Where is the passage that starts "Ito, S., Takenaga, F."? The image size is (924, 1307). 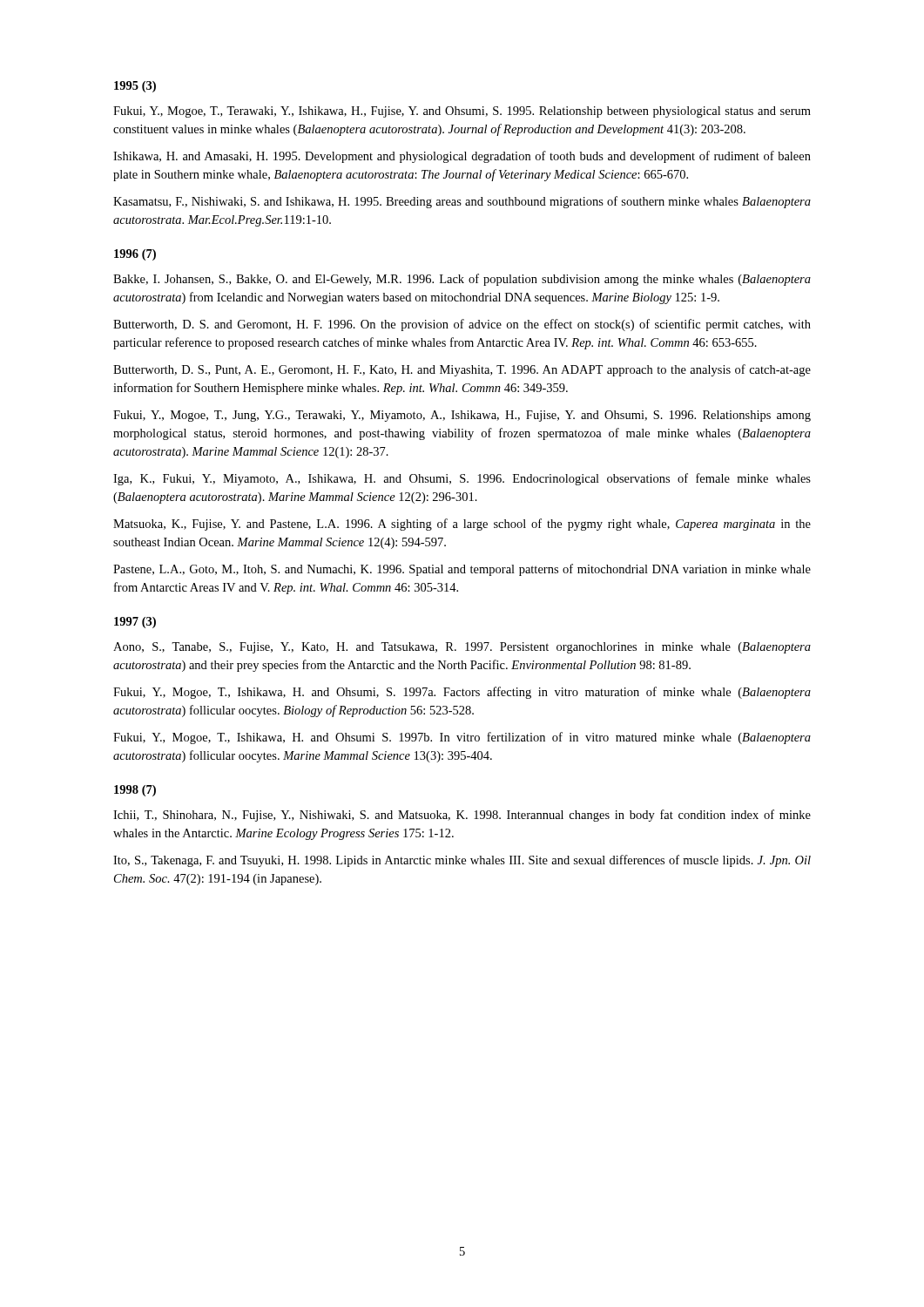(462, 870)
